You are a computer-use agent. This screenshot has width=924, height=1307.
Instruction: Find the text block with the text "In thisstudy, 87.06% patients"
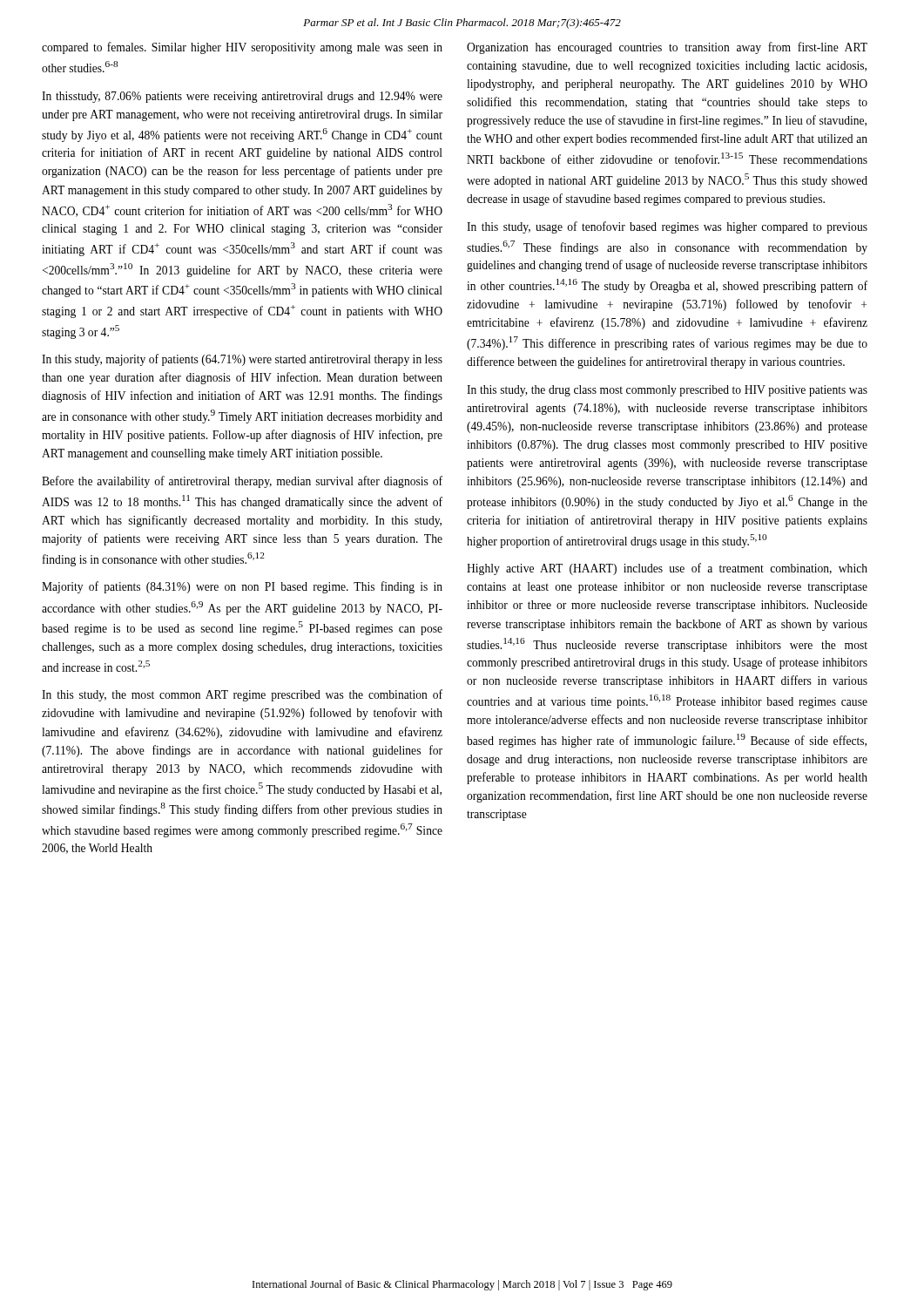point(242,214)
